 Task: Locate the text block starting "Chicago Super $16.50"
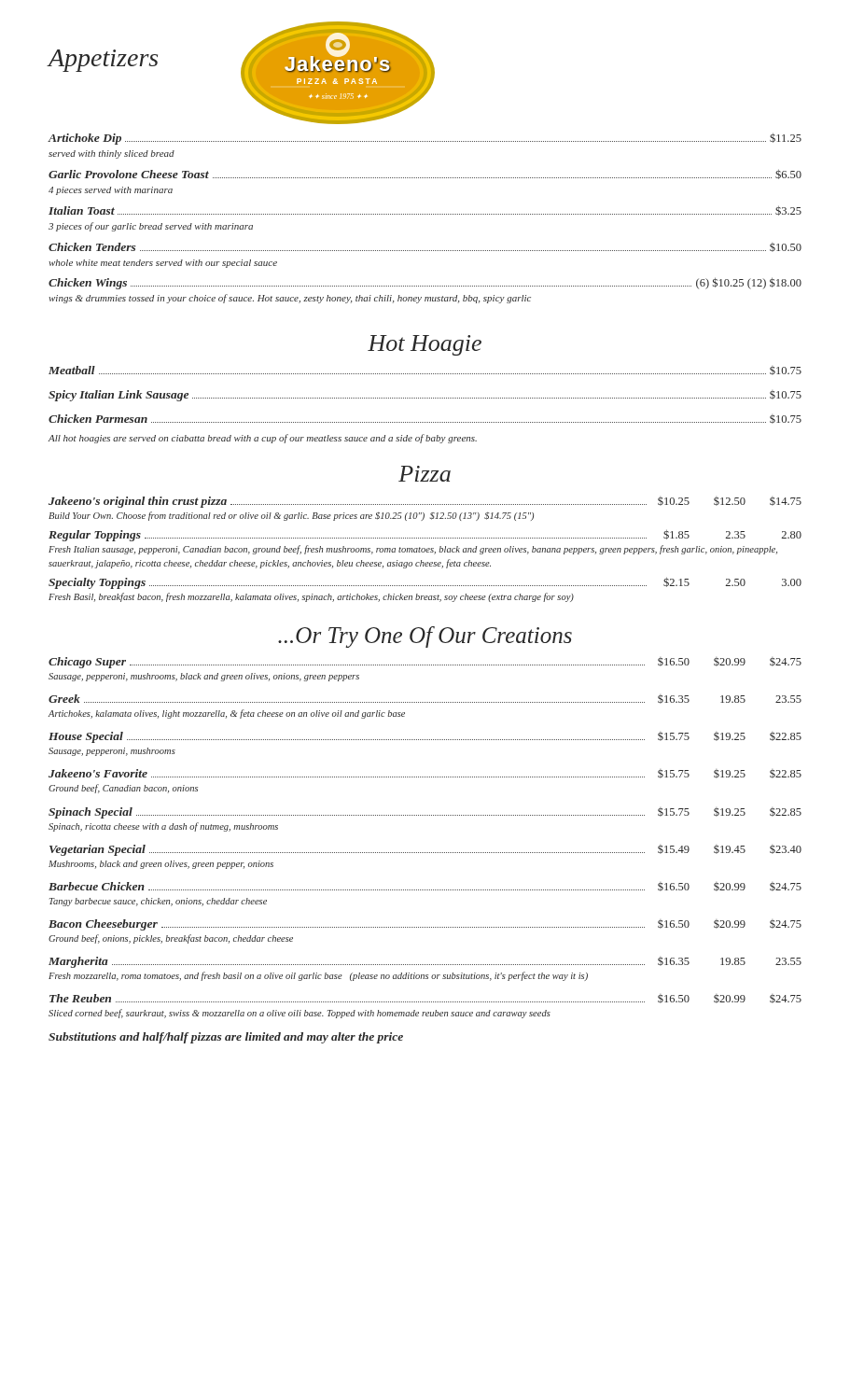(x=425, y=669)
